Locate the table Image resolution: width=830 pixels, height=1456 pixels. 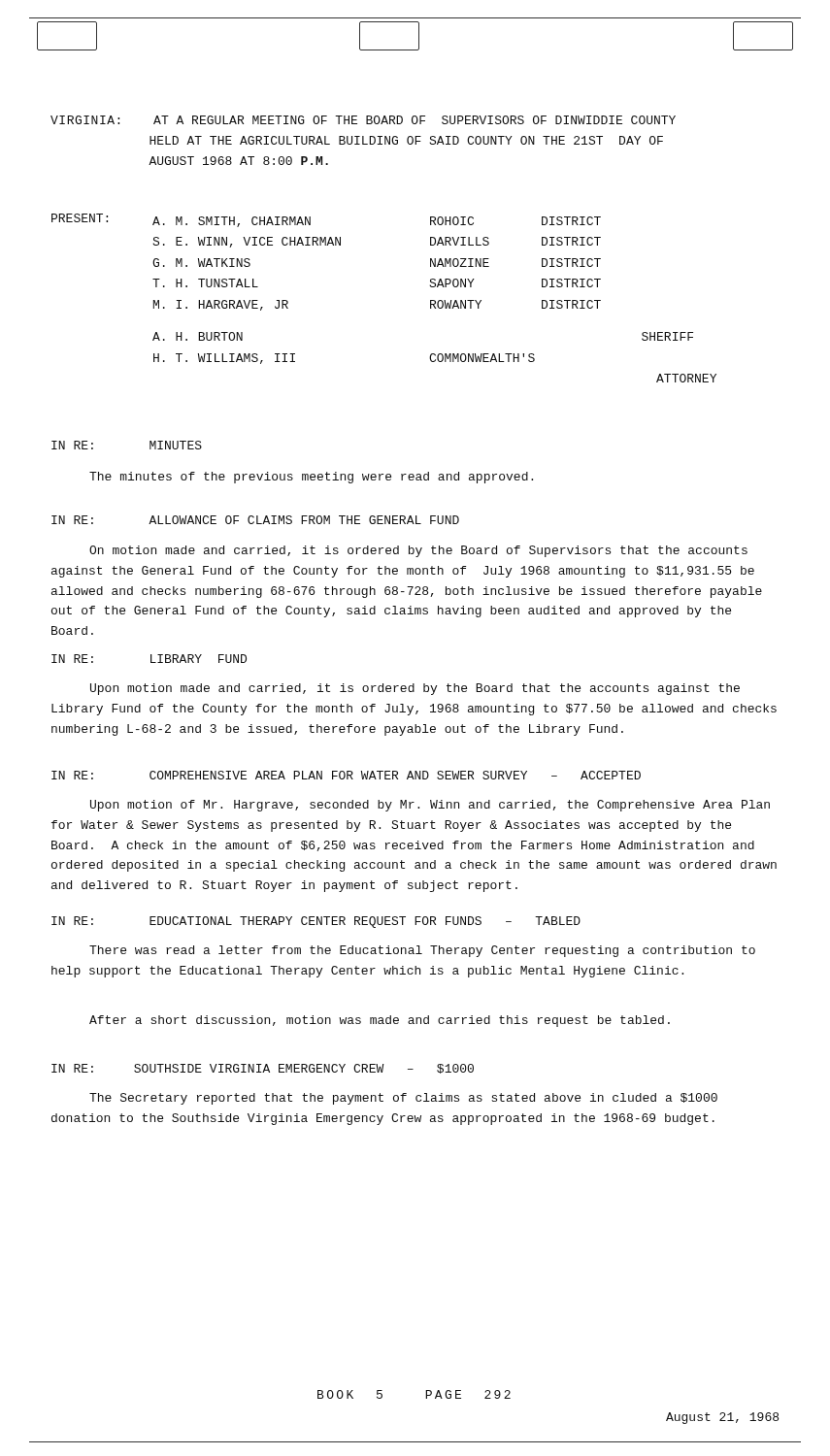(415, 301)
